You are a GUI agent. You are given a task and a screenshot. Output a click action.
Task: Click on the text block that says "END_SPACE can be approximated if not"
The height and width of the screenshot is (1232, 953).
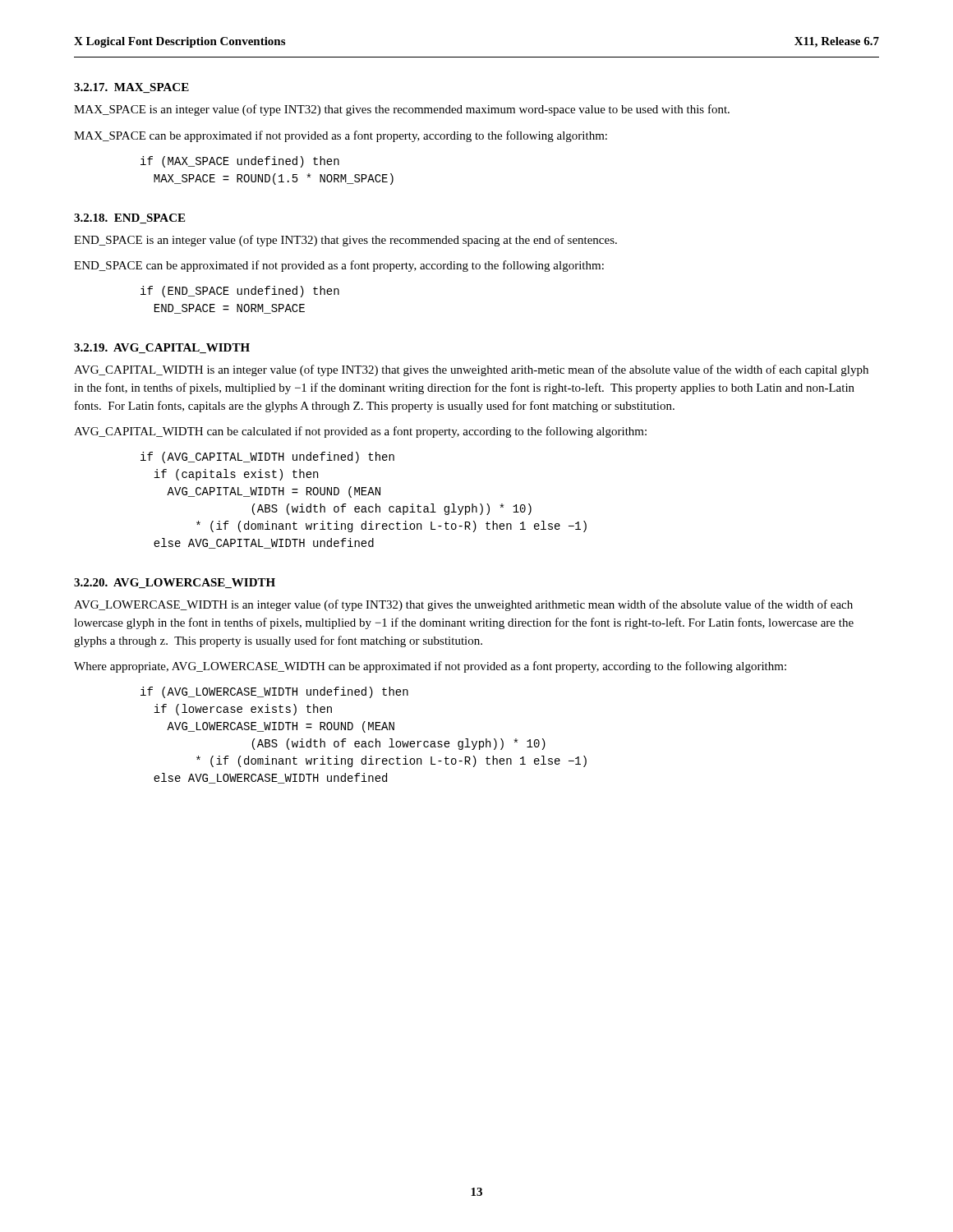(x=339, y=265)
